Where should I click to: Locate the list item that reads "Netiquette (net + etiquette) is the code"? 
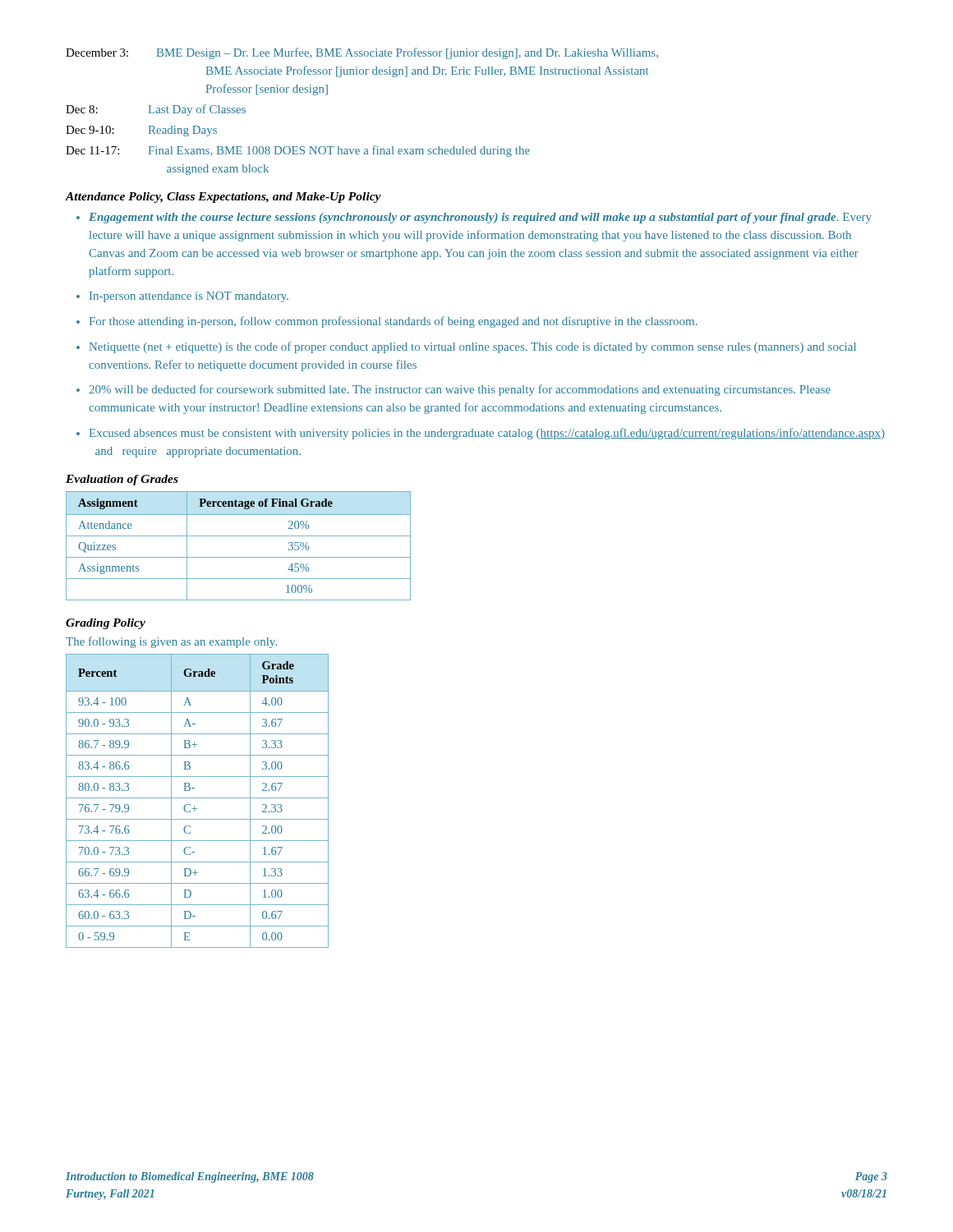476,356
